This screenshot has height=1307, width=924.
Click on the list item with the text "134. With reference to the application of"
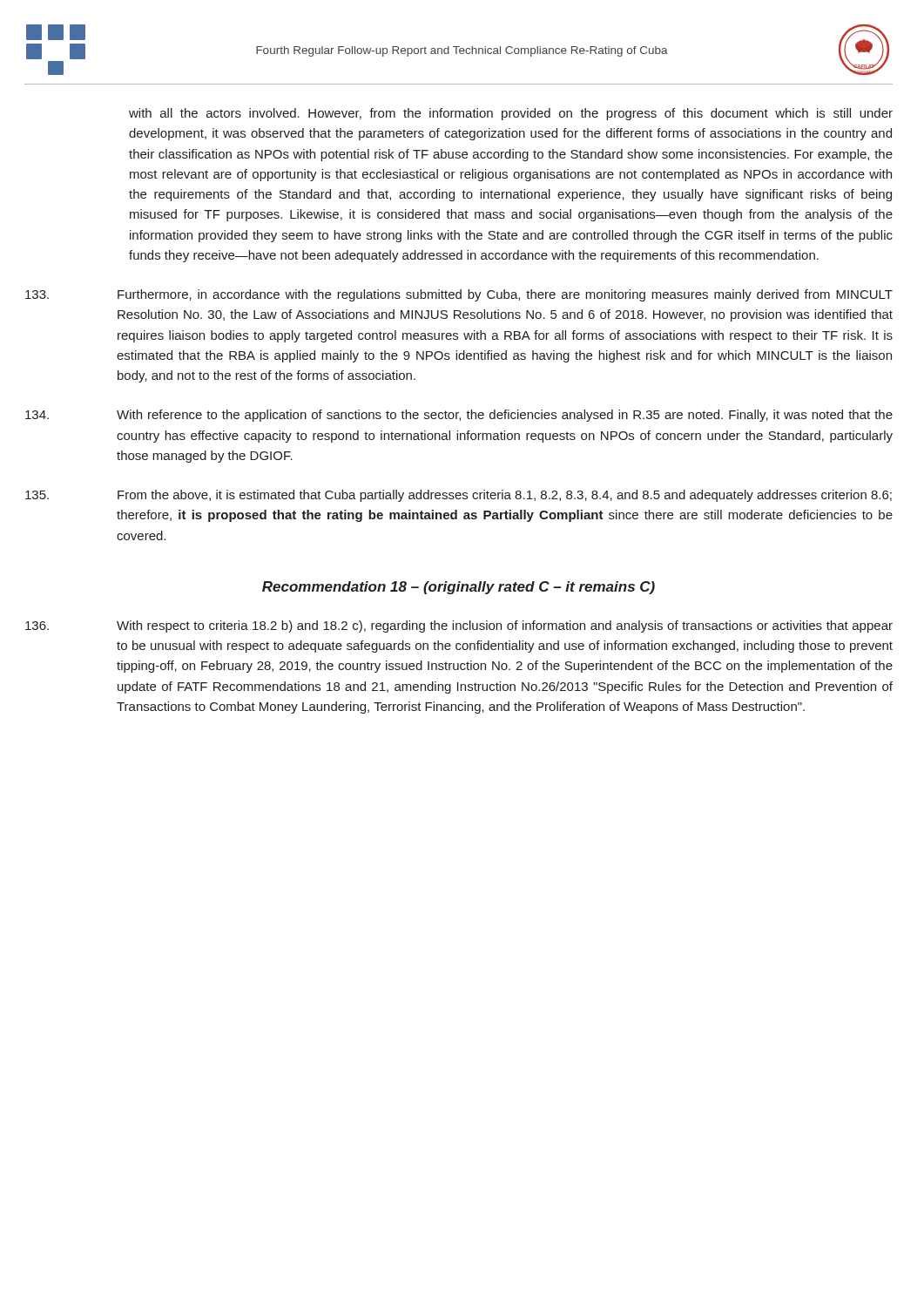459,435
